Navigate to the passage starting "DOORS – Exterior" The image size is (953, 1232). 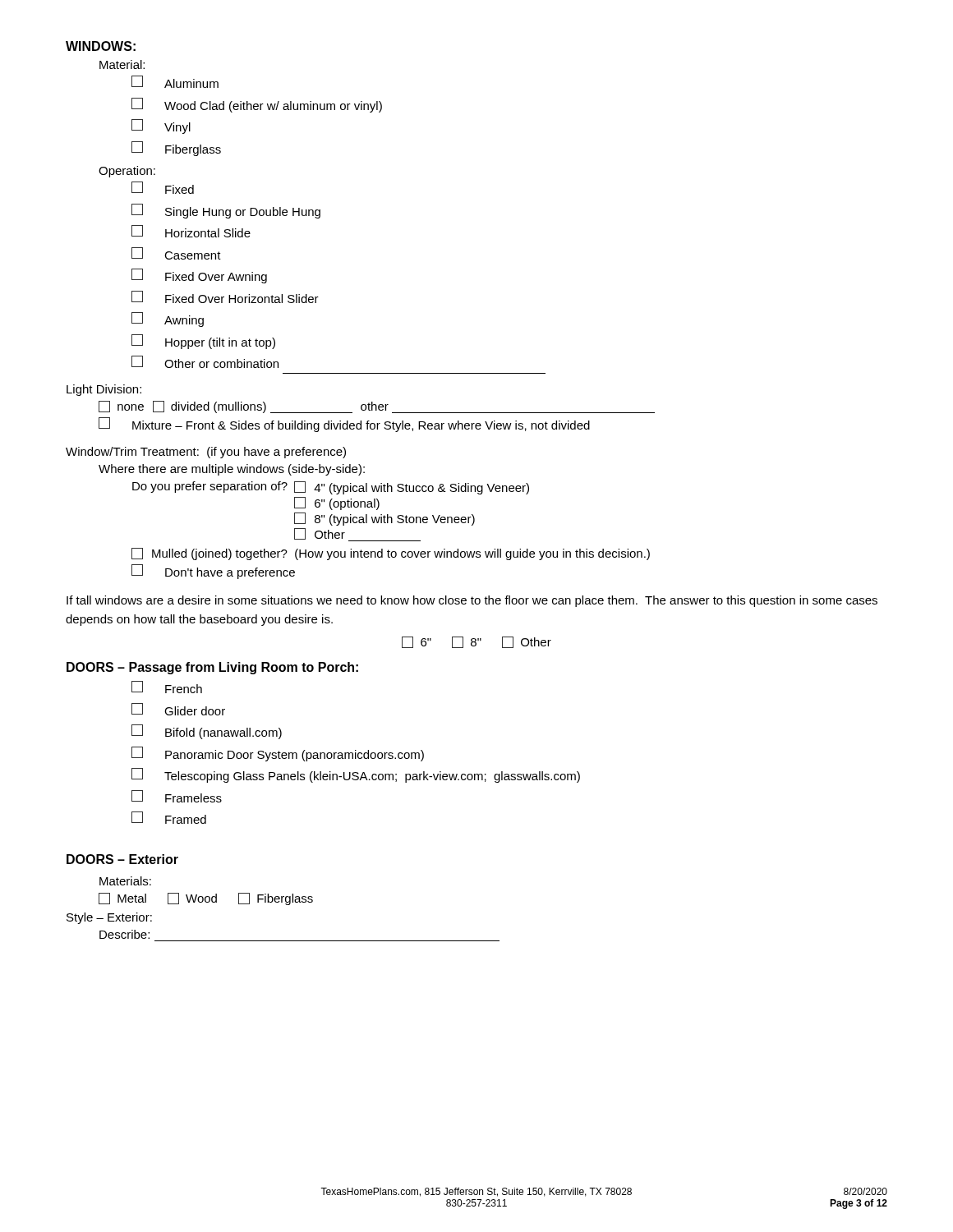click(x=122, y=859)
